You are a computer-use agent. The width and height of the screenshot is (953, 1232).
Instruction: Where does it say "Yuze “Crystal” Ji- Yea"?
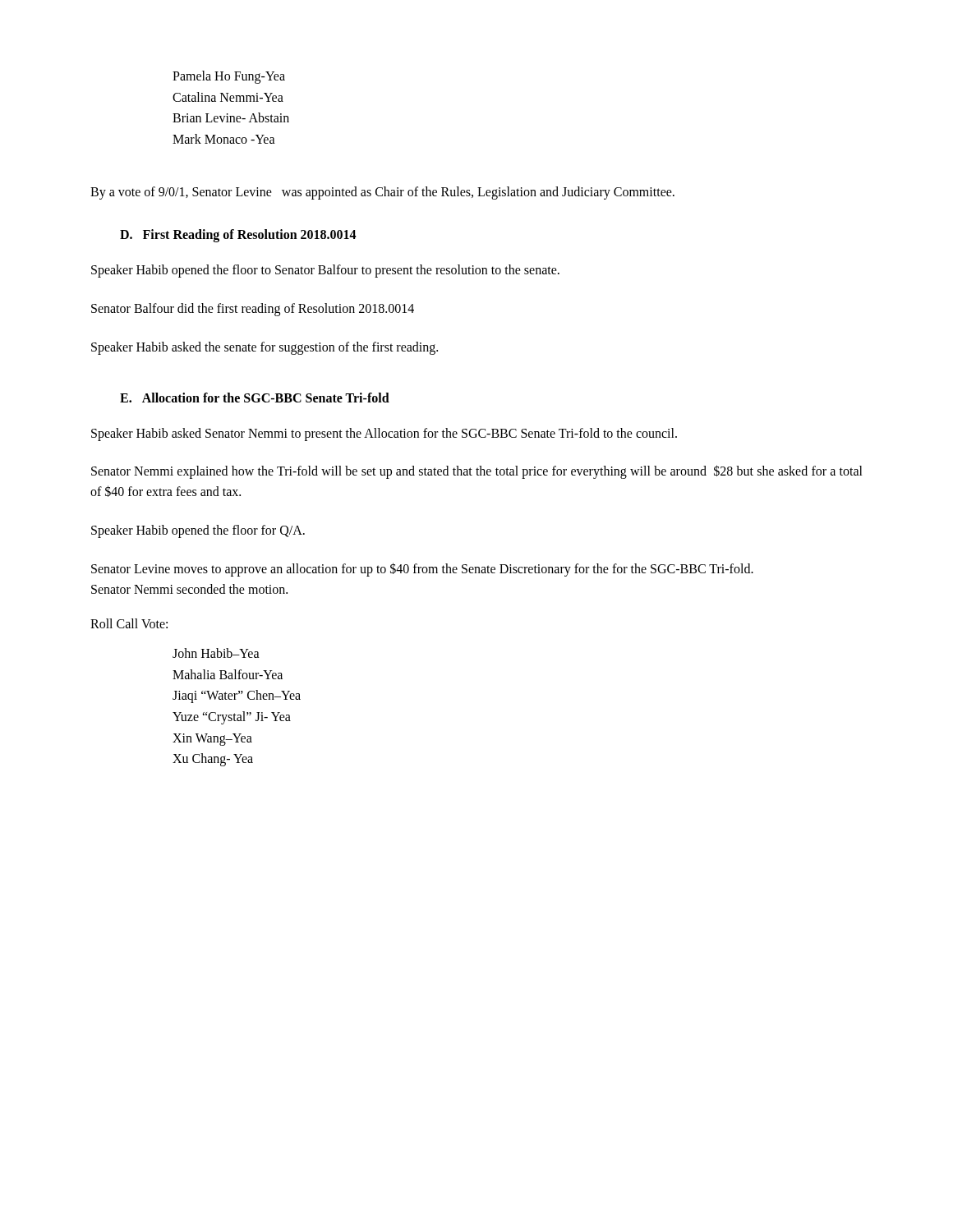point(232,717)
